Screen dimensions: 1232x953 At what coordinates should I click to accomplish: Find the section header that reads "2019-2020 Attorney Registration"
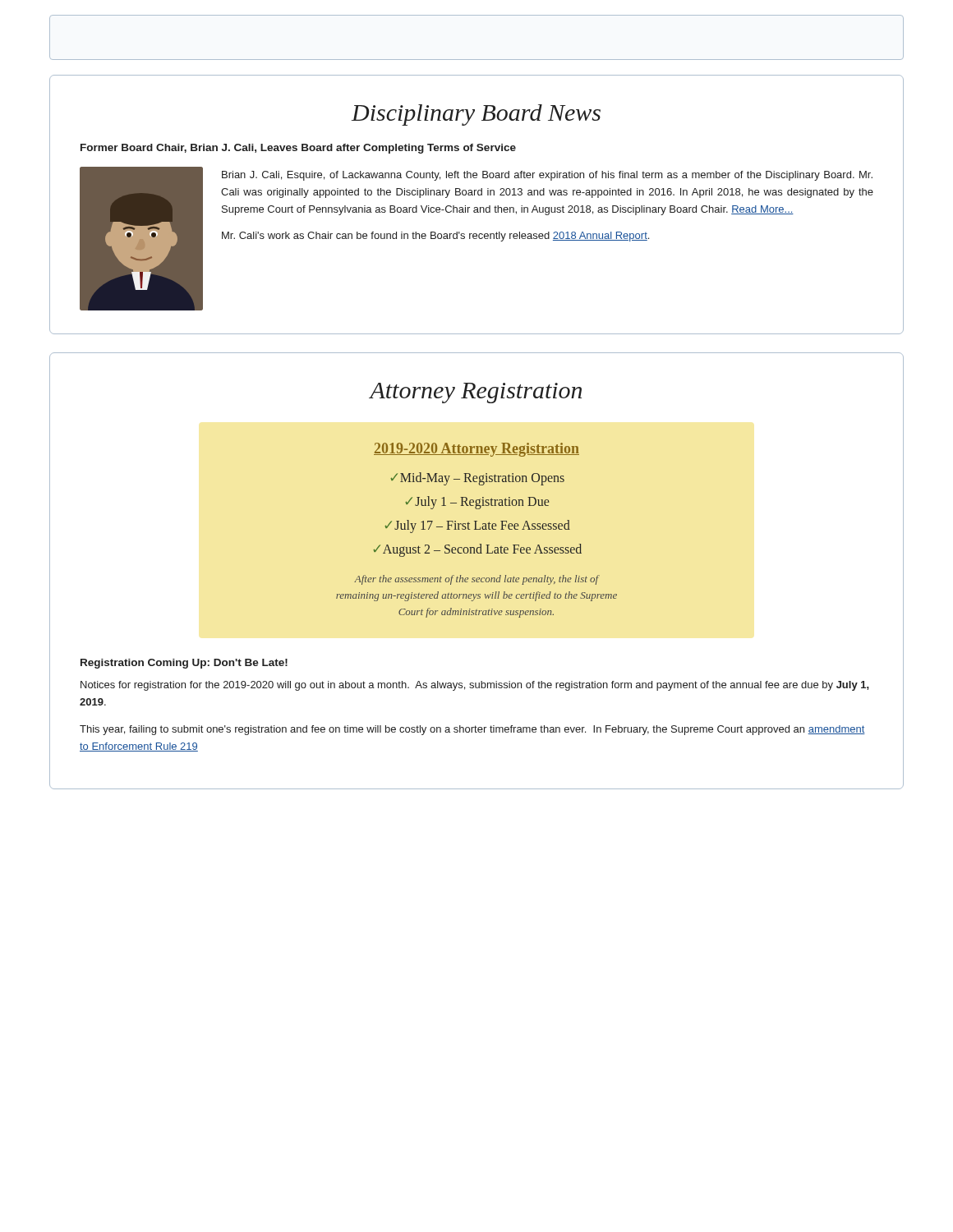476,448
